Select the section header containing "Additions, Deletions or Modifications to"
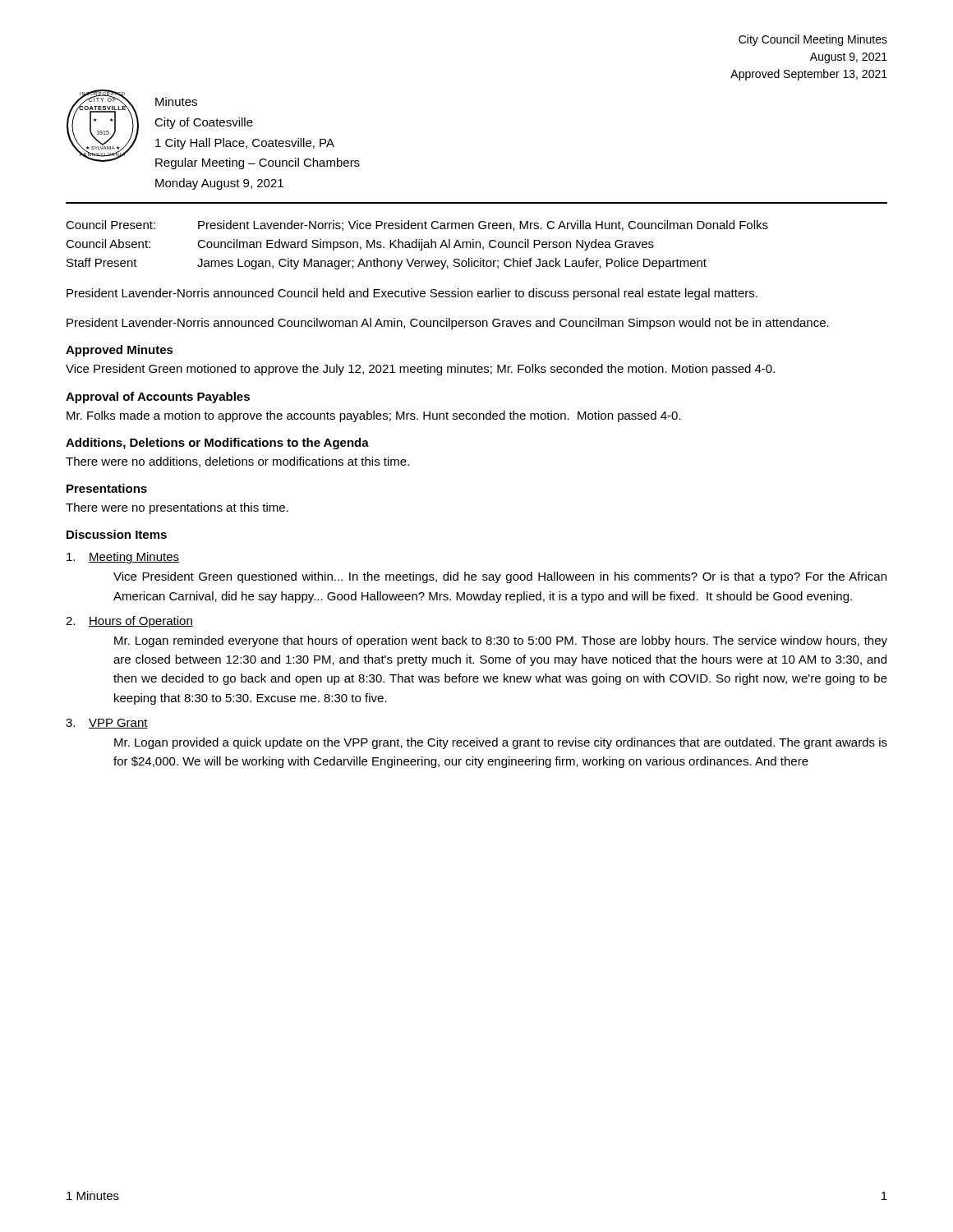Viewport: 953px width, 1232px height. (x=217, y=442)
